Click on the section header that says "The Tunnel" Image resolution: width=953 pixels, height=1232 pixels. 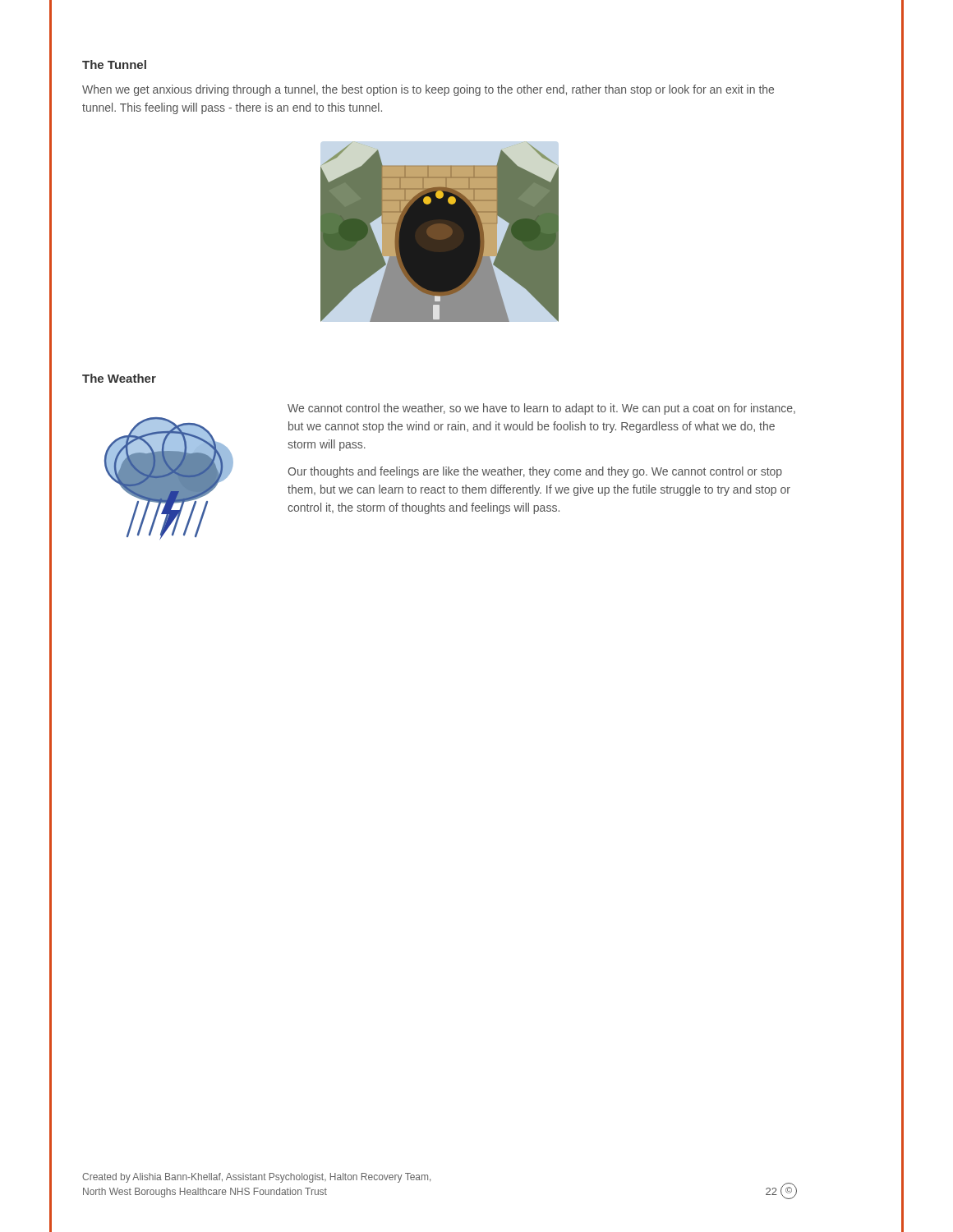(x=115, y=64)
